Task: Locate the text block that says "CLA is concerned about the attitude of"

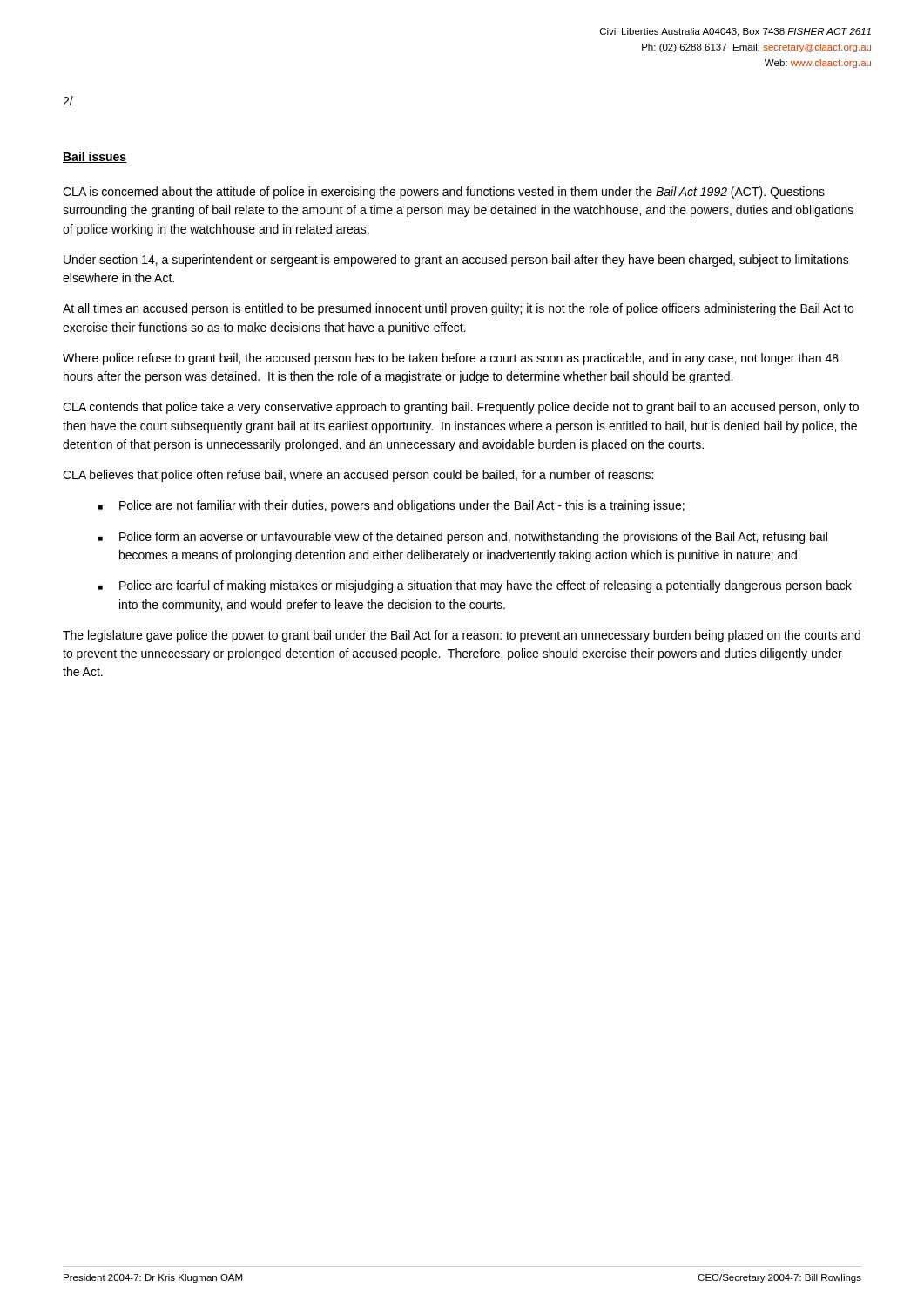Action: pos(462,211)
